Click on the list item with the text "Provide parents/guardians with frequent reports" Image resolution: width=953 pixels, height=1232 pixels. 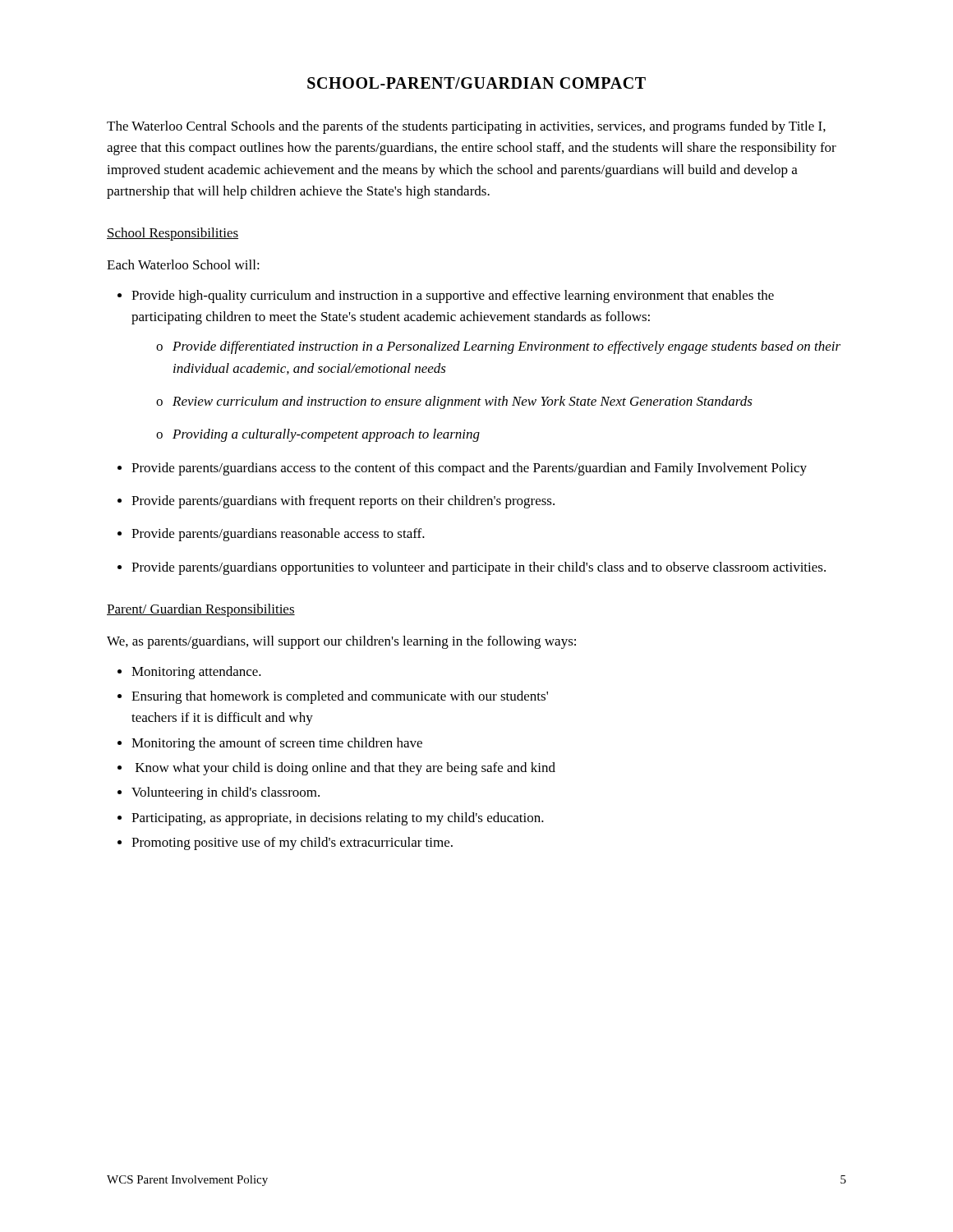344,501
